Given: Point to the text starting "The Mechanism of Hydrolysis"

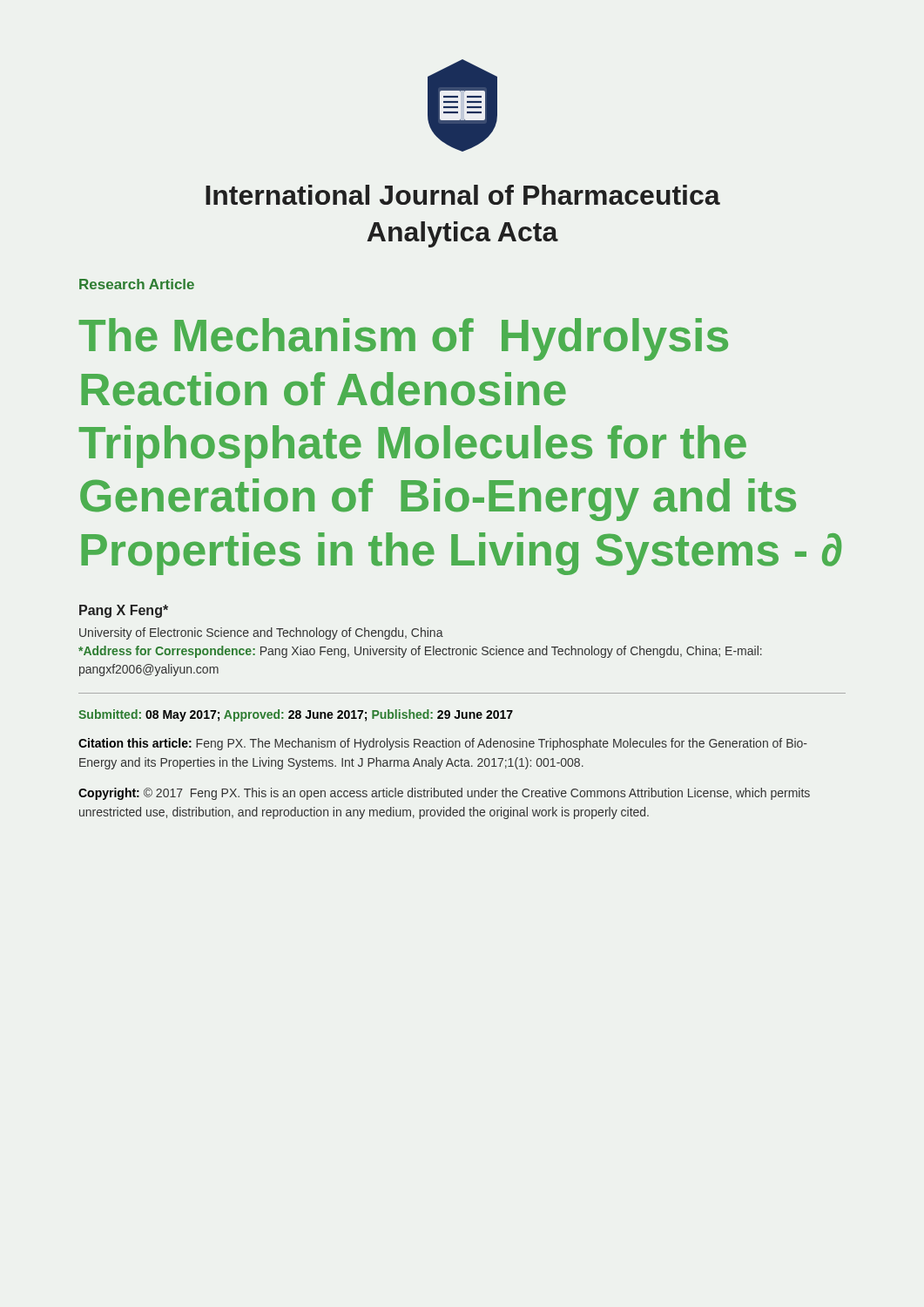Looking at the screenshot, I should (x=461, y=443).
